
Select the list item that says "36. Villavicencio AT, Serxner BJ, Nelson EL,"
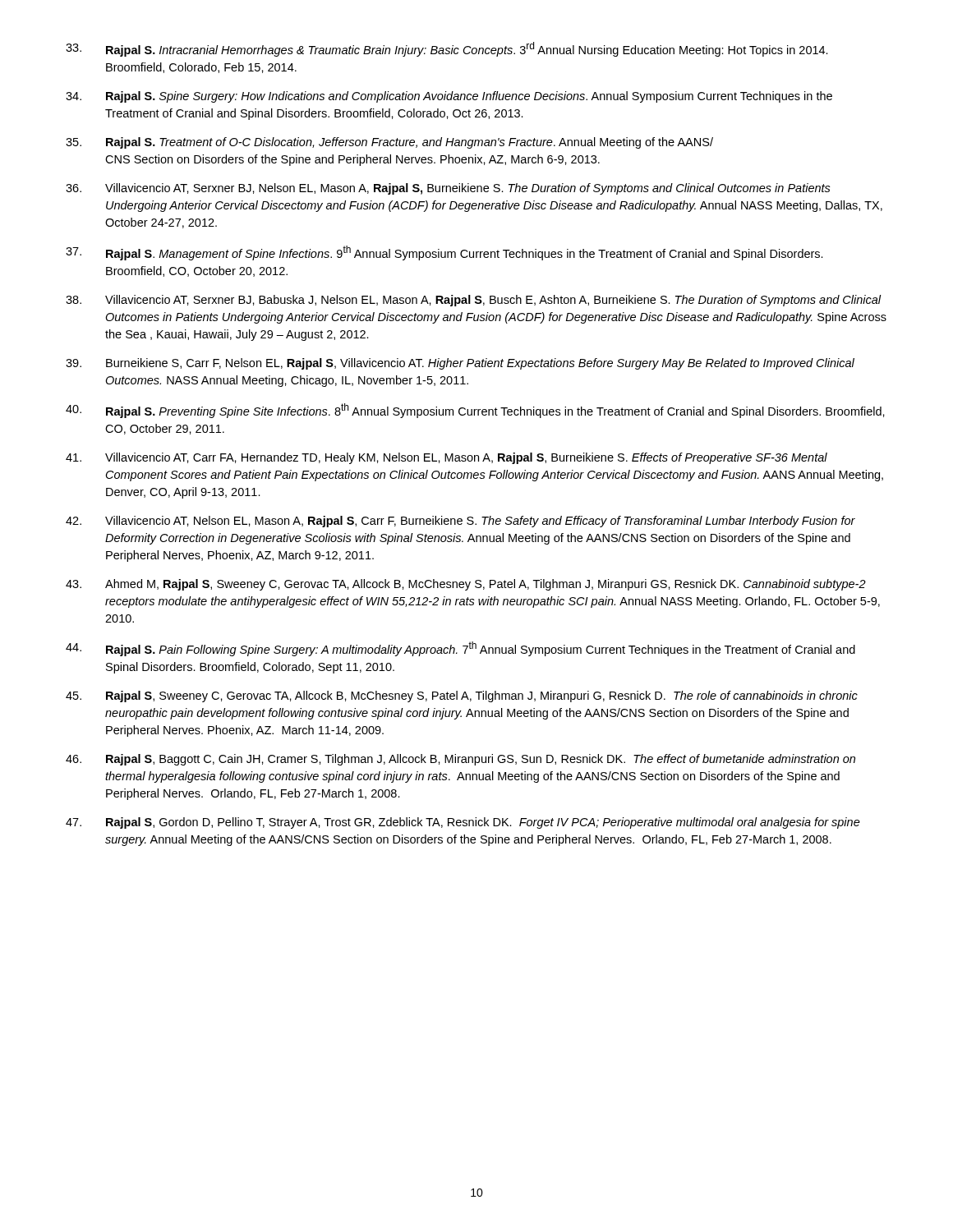click(x=476, y=206)
